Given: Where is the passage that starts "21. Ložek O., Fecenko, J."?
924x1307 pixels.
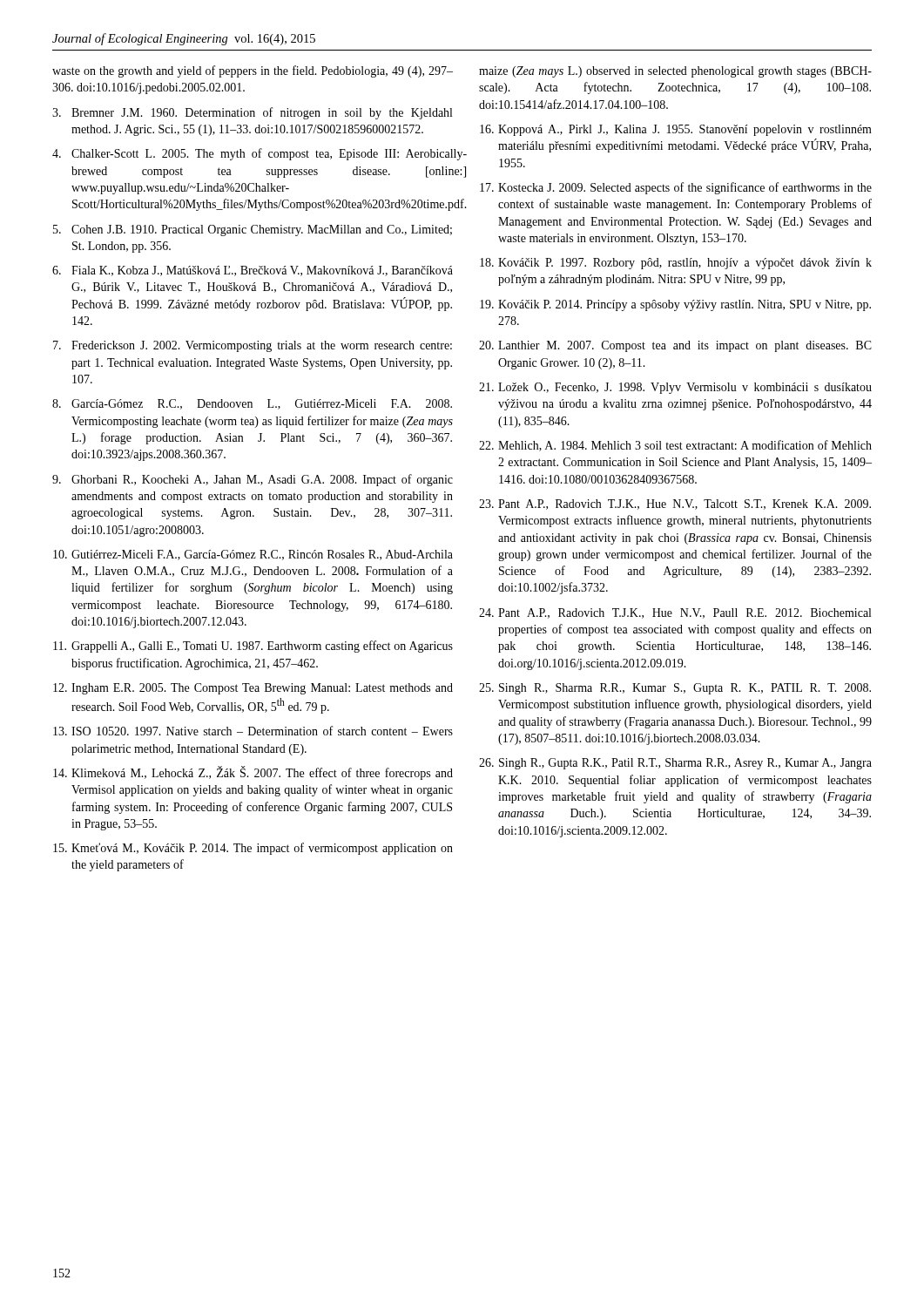Looking at the screenshot, I should point(675,404).
